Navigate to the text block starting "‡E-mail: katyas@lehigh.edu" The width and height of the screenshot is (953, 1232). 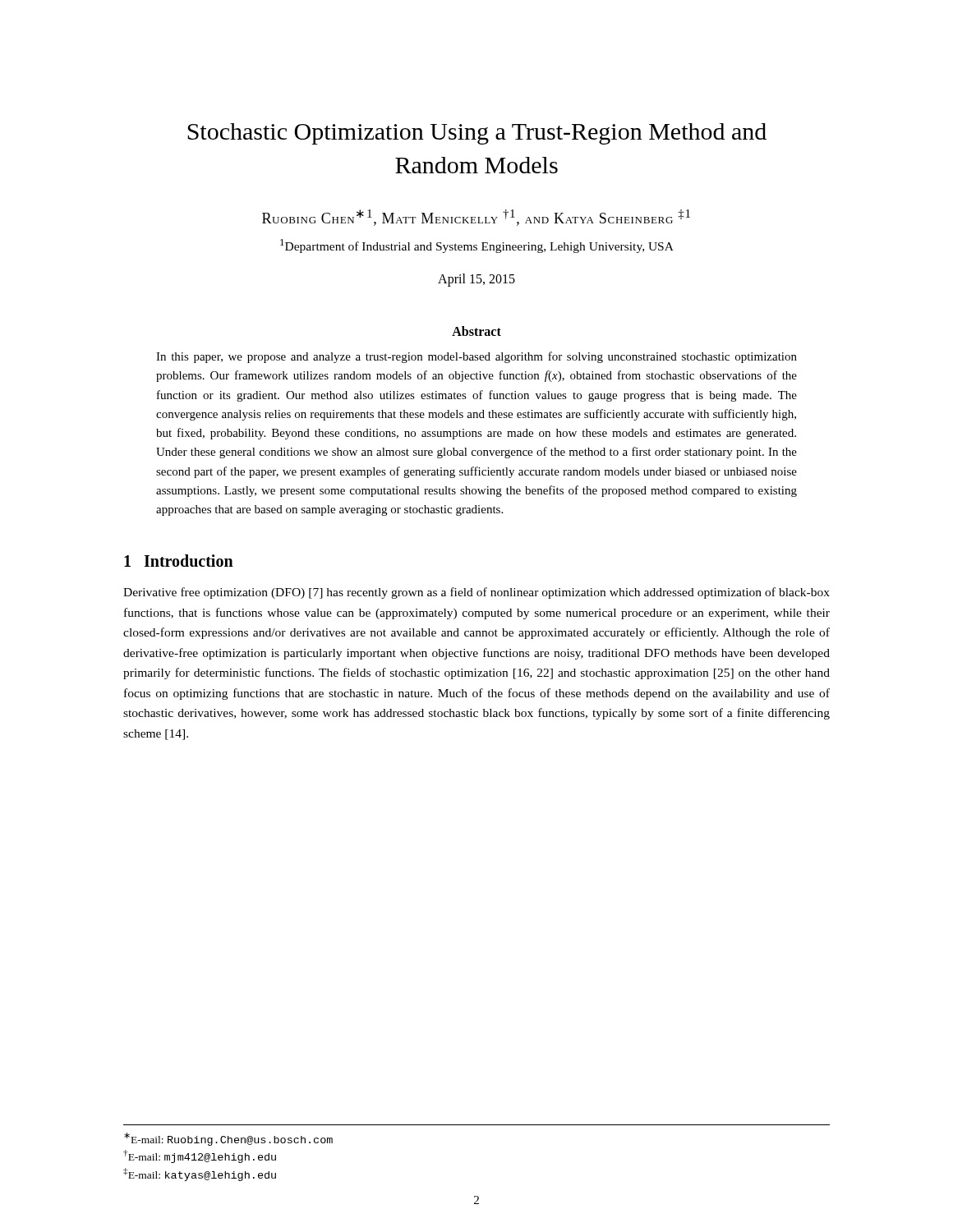(x=200, y=1173)
